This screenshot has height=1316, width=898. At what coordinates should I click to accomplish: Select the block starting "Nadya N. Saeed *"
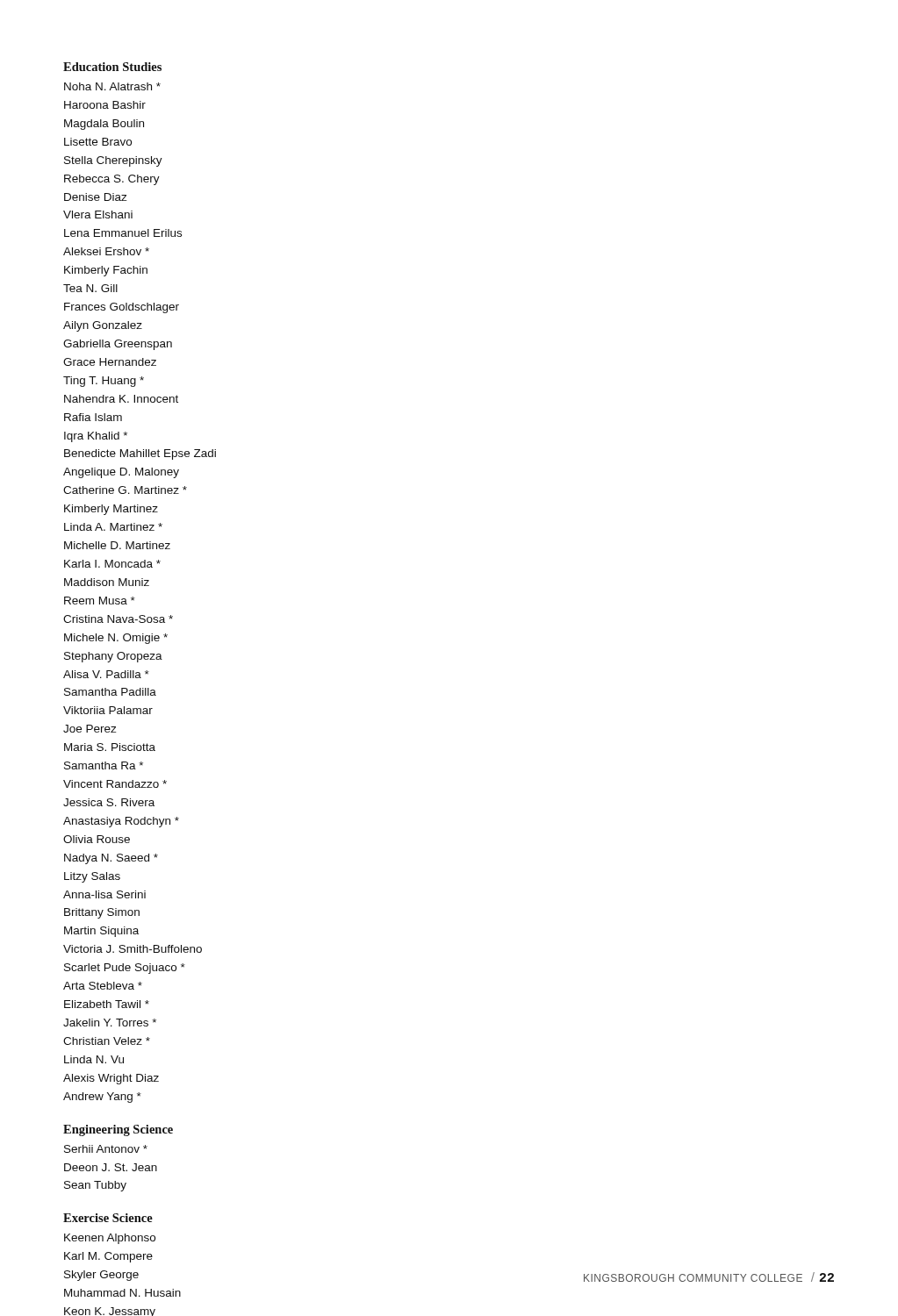[111, 857]
